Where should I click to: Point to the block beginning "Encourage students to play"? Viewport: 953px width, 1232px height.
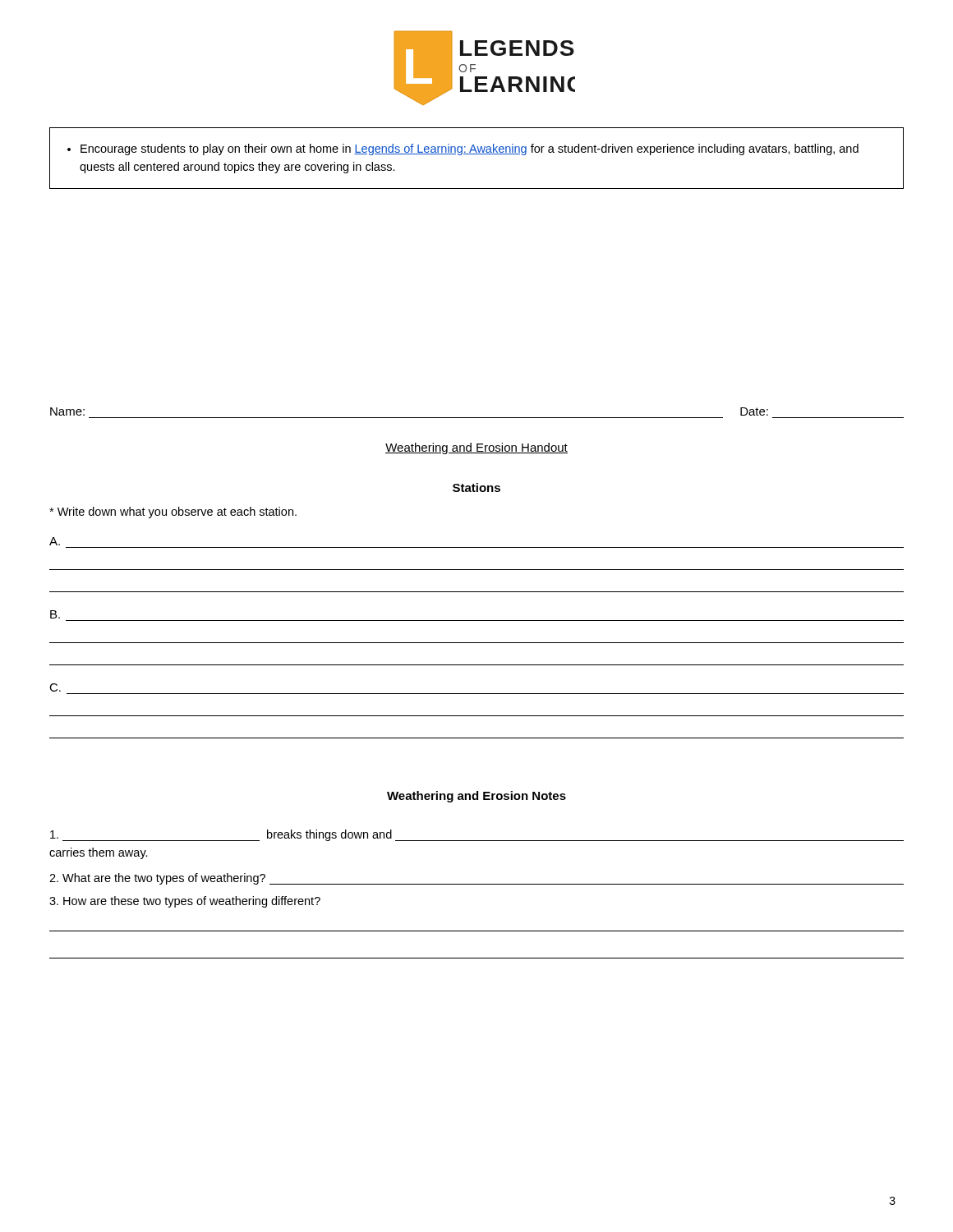coord(475,158)
